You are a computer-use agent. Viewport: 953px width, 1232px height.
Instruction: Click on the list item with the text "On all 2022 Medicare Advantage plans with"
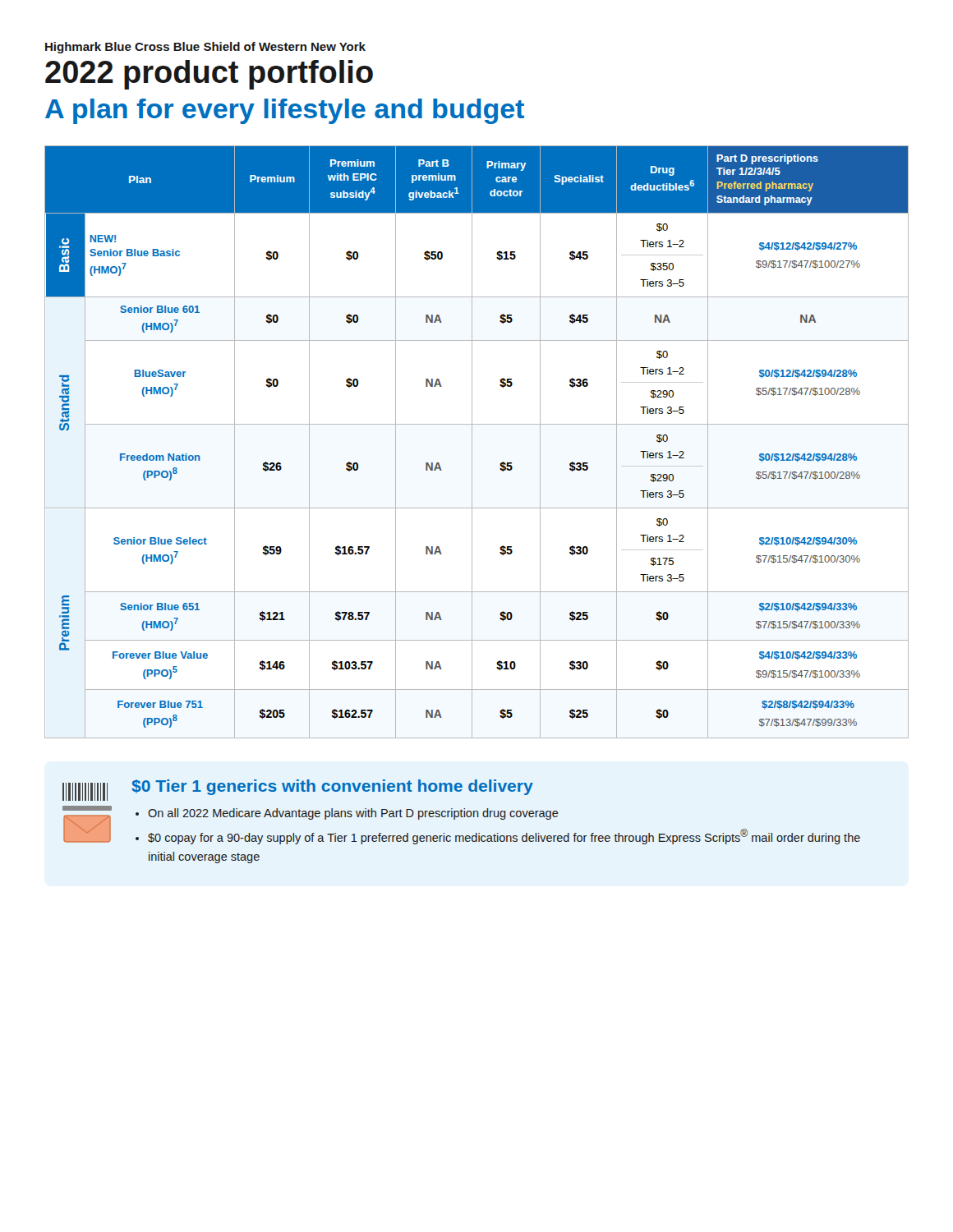click(353, 813)
